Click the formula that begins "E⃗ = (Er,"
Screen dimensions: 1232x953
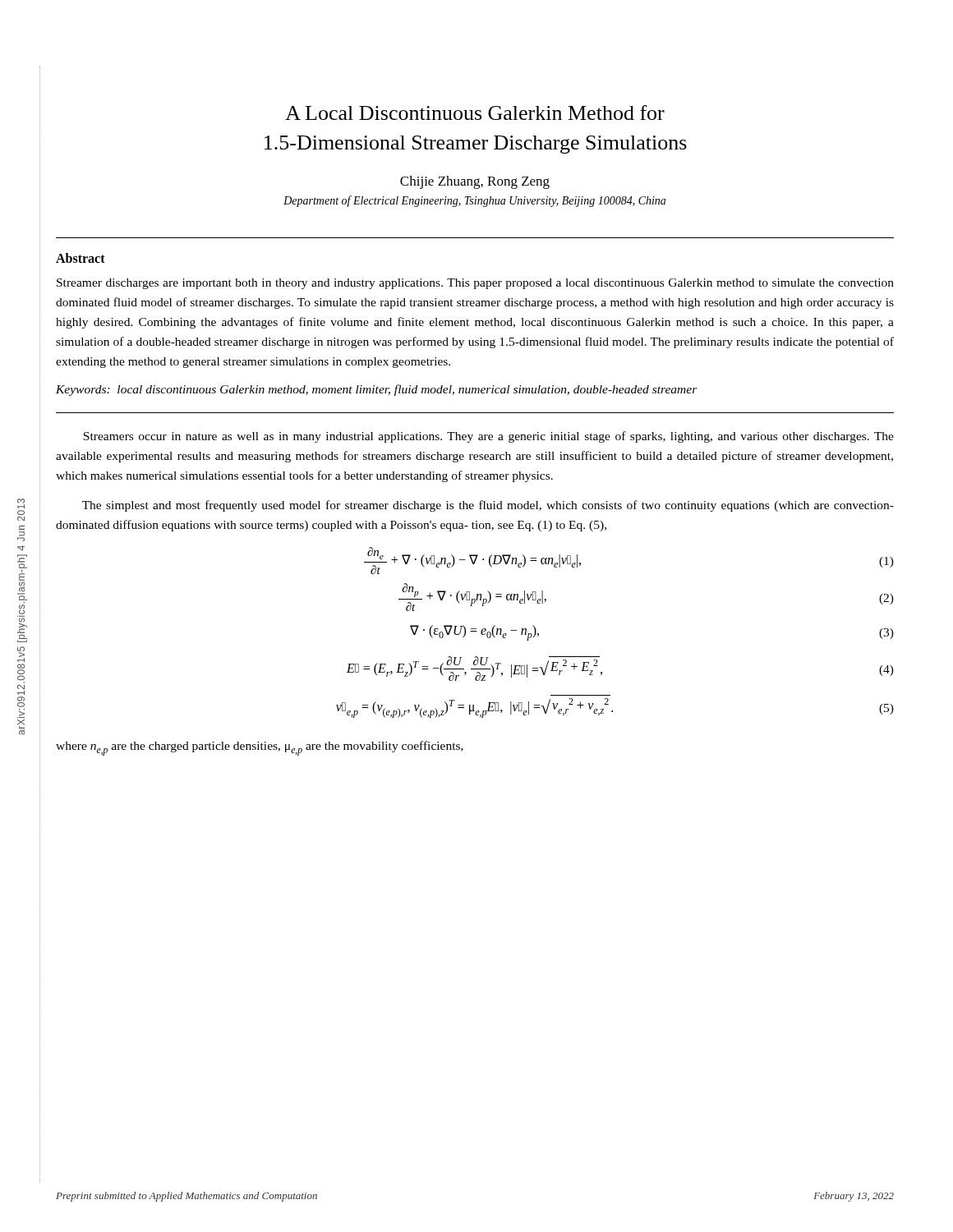click(483, 669)
